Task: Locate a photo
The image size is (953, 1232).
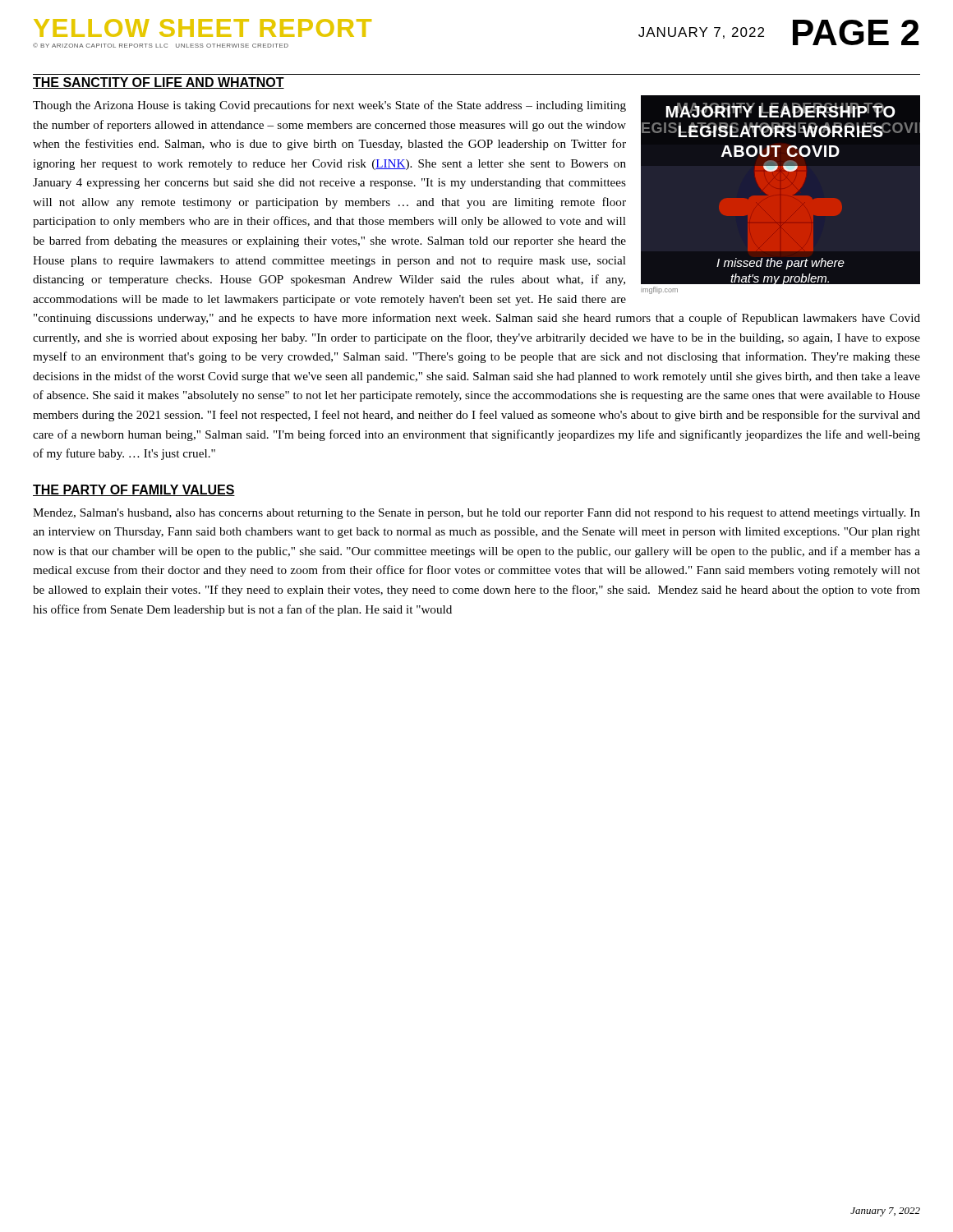Action: [x=780, y=195]
